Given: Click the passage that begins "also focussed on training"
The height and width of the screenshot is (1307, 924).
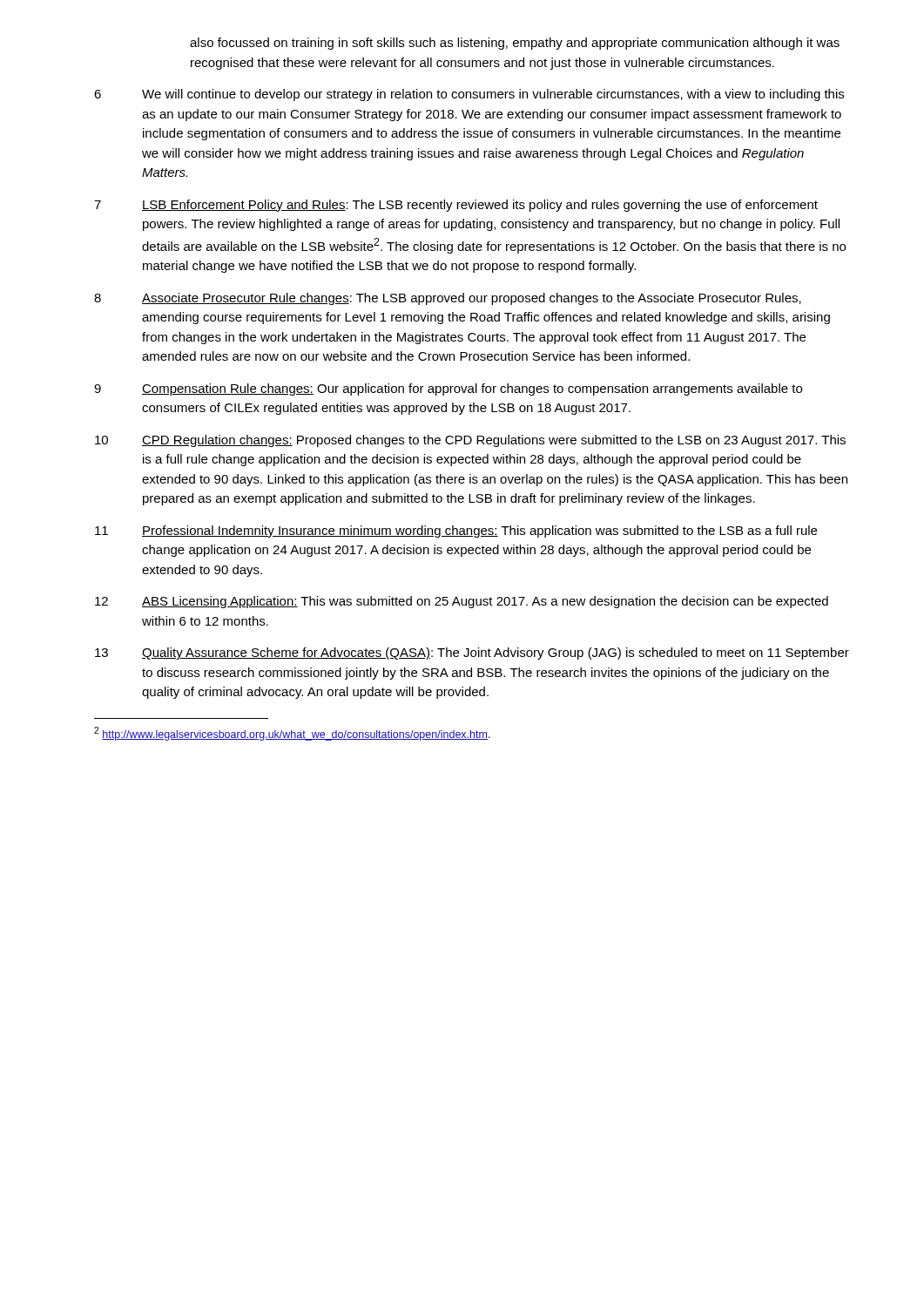Looking at the screenshot, I should coord(515,52).
